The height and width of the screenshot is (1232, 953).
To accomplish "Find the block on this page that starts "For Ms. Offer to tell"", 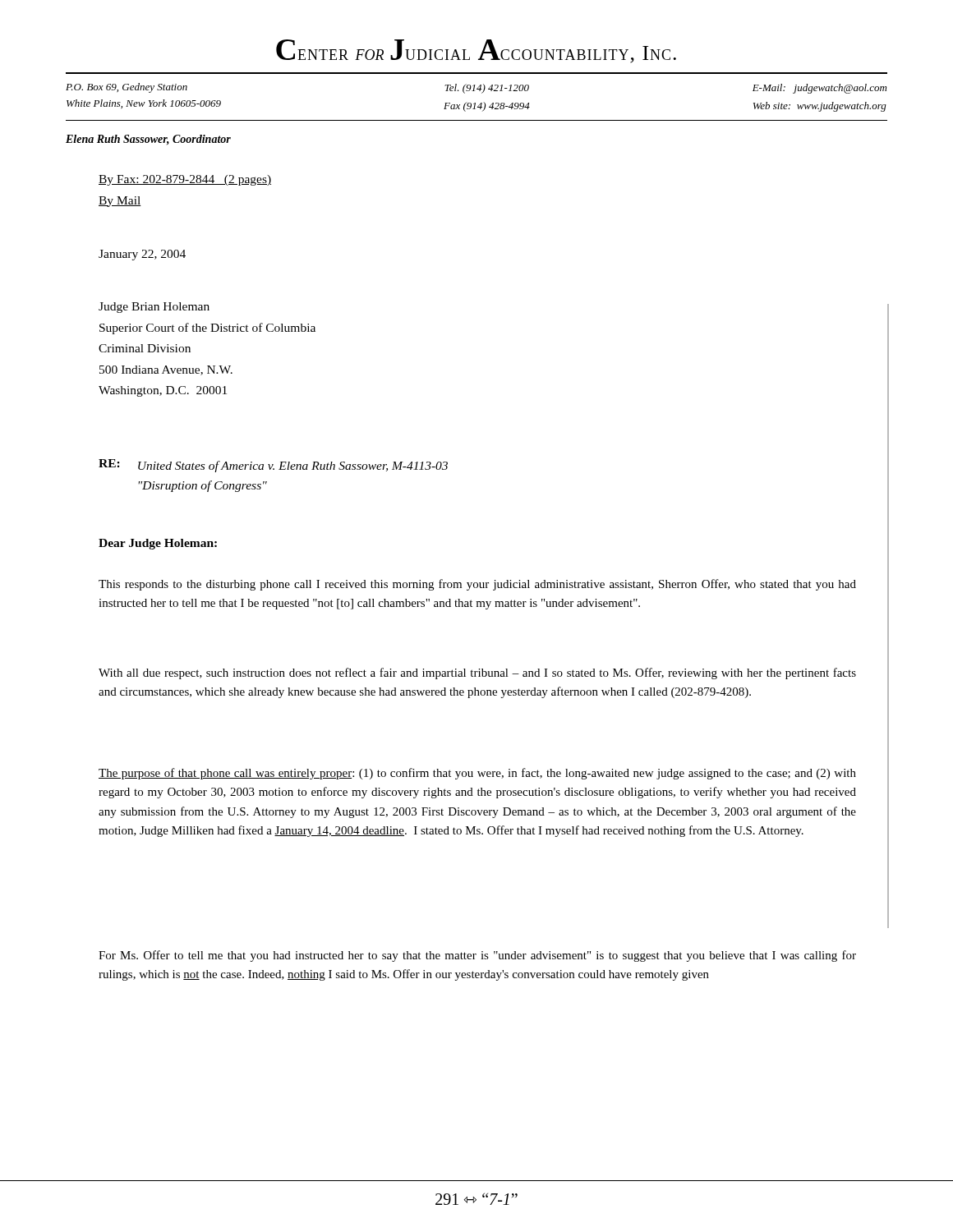I will point(477,965).
